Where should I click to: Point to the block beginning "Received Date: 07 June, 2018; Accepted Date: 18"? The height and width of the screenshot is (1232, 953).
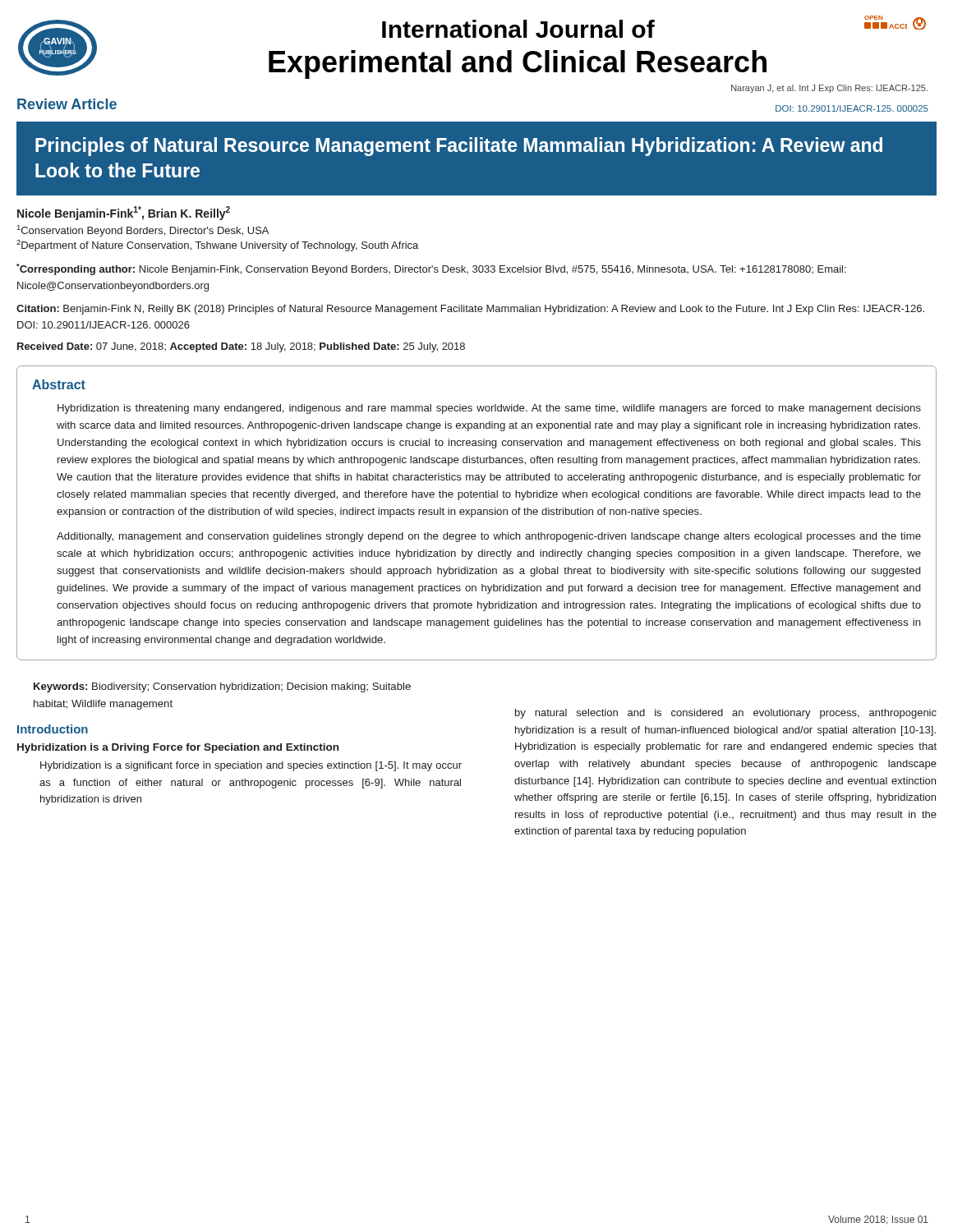pos(241,347)
